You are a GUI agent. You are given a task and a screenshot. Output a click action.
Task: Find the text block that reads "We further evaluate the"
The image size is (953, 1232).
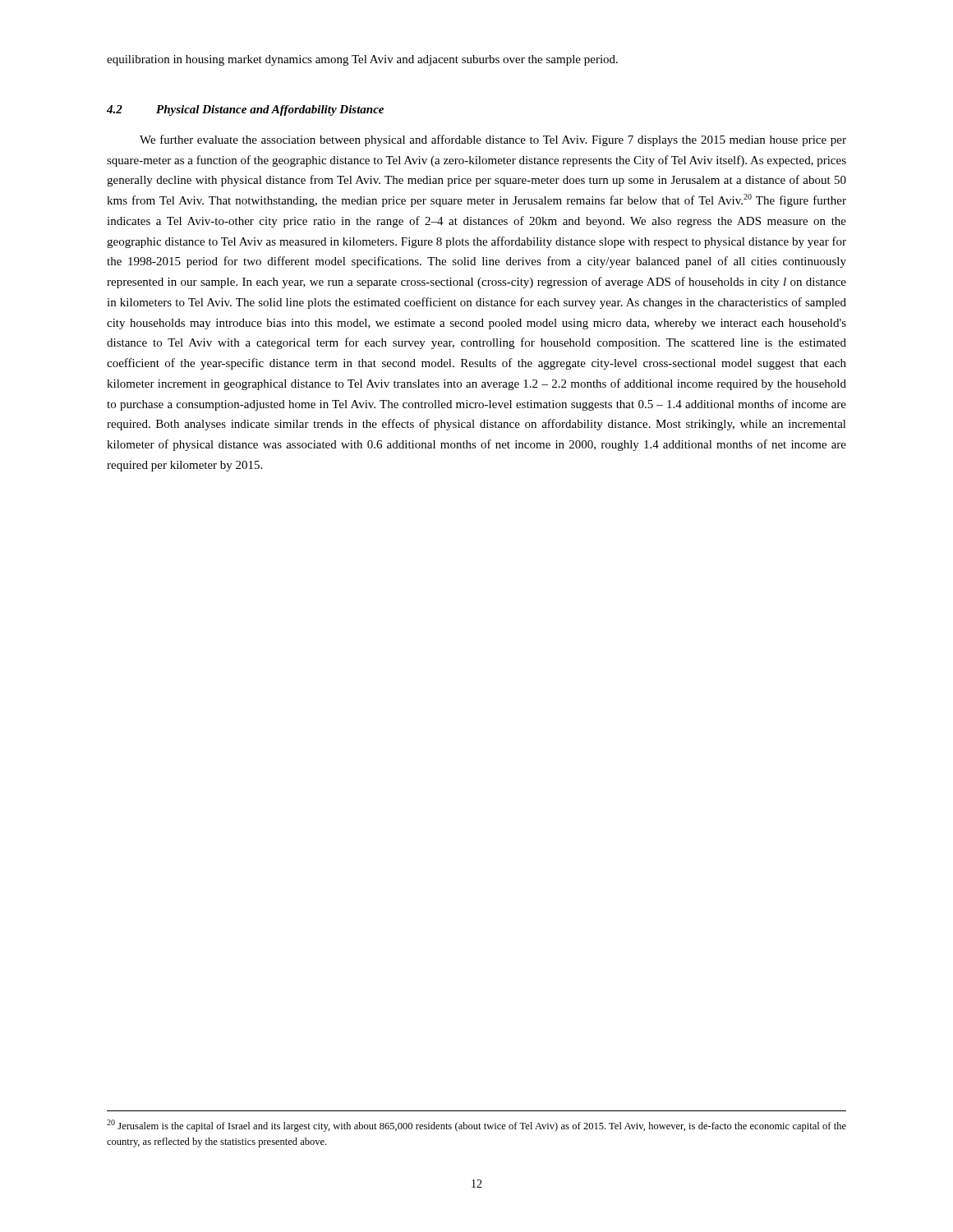476,302
